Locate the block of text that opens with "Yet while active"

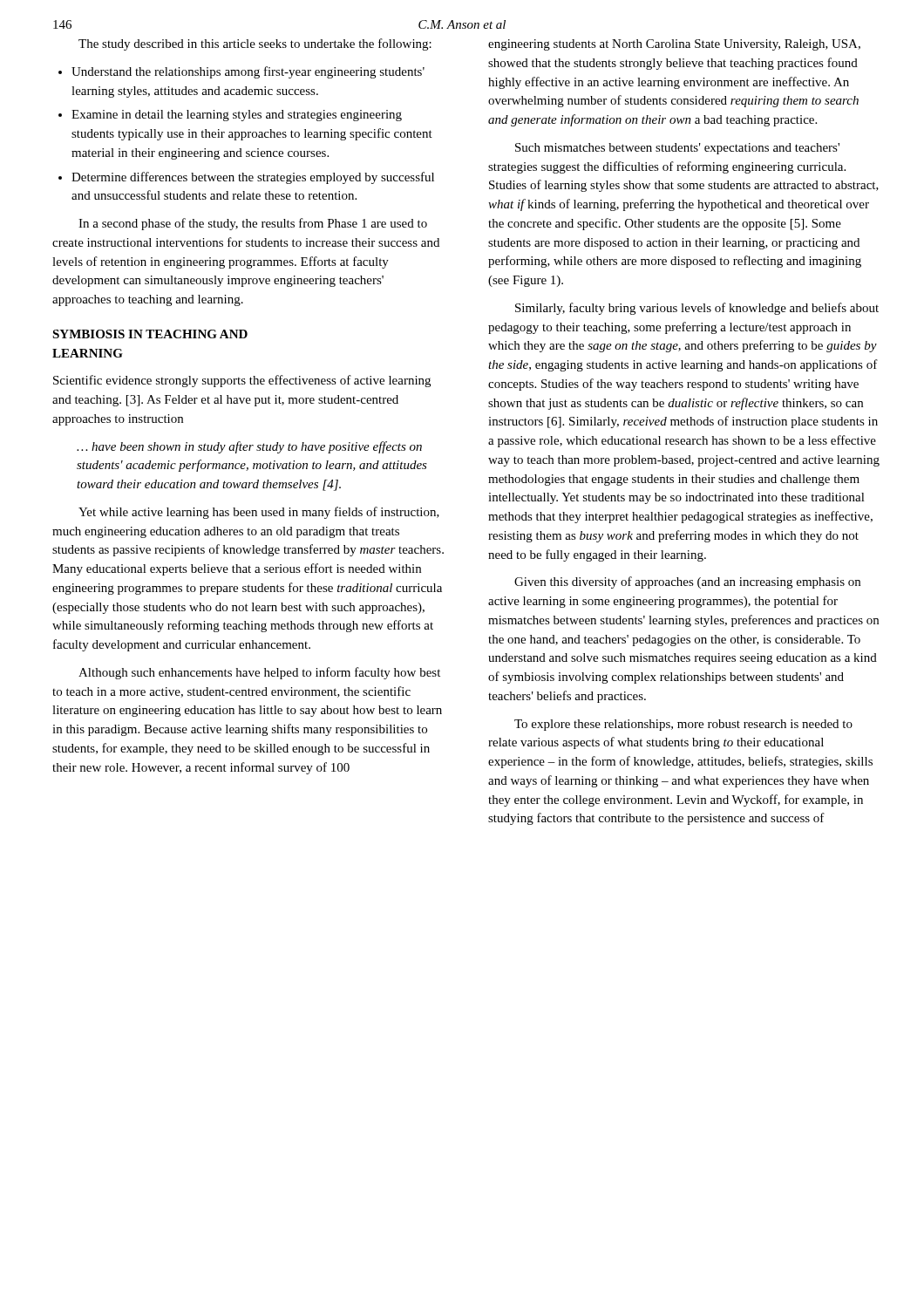[248, 579]
